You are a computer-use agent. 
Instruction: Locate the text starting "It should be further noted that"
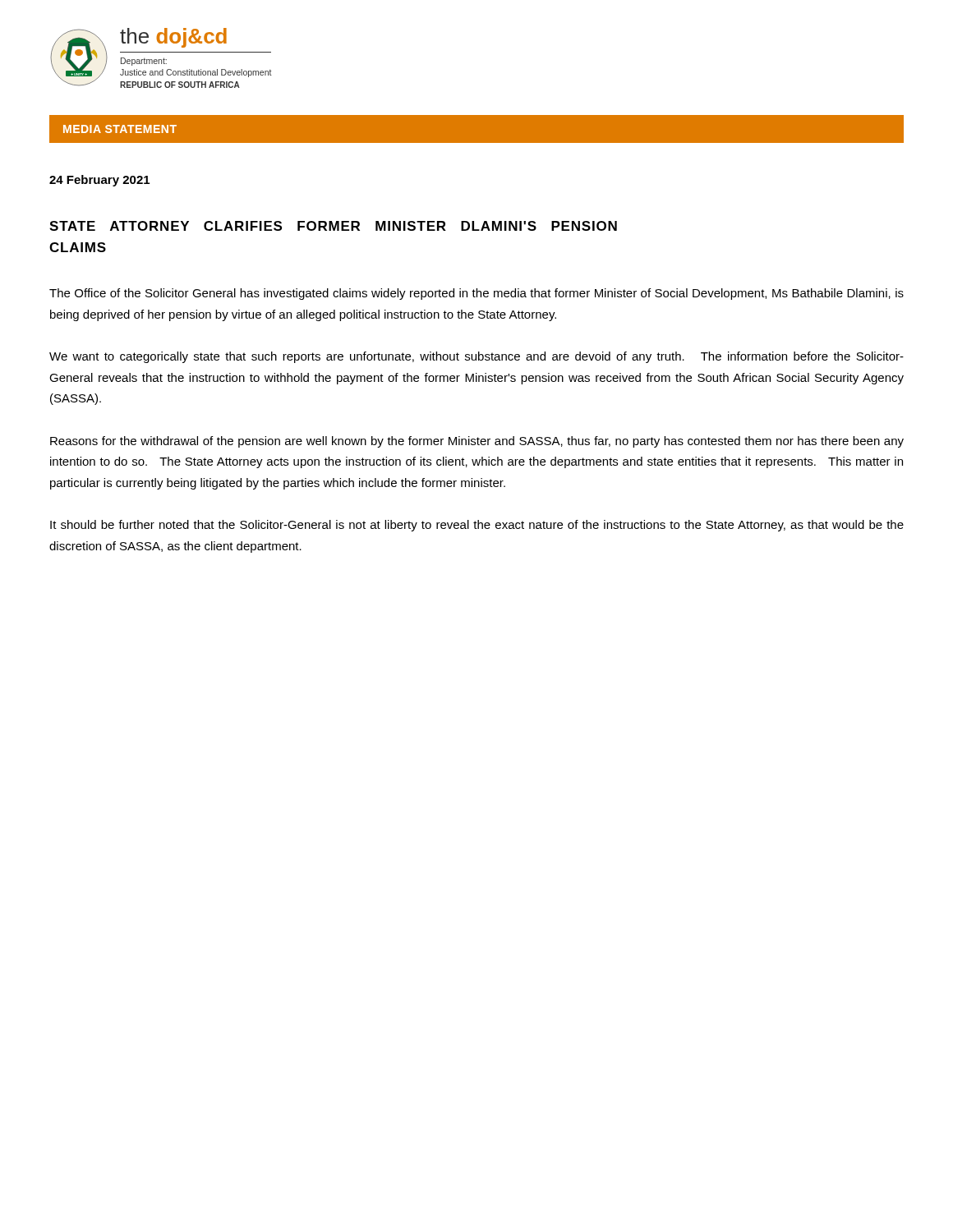[476, 535]
